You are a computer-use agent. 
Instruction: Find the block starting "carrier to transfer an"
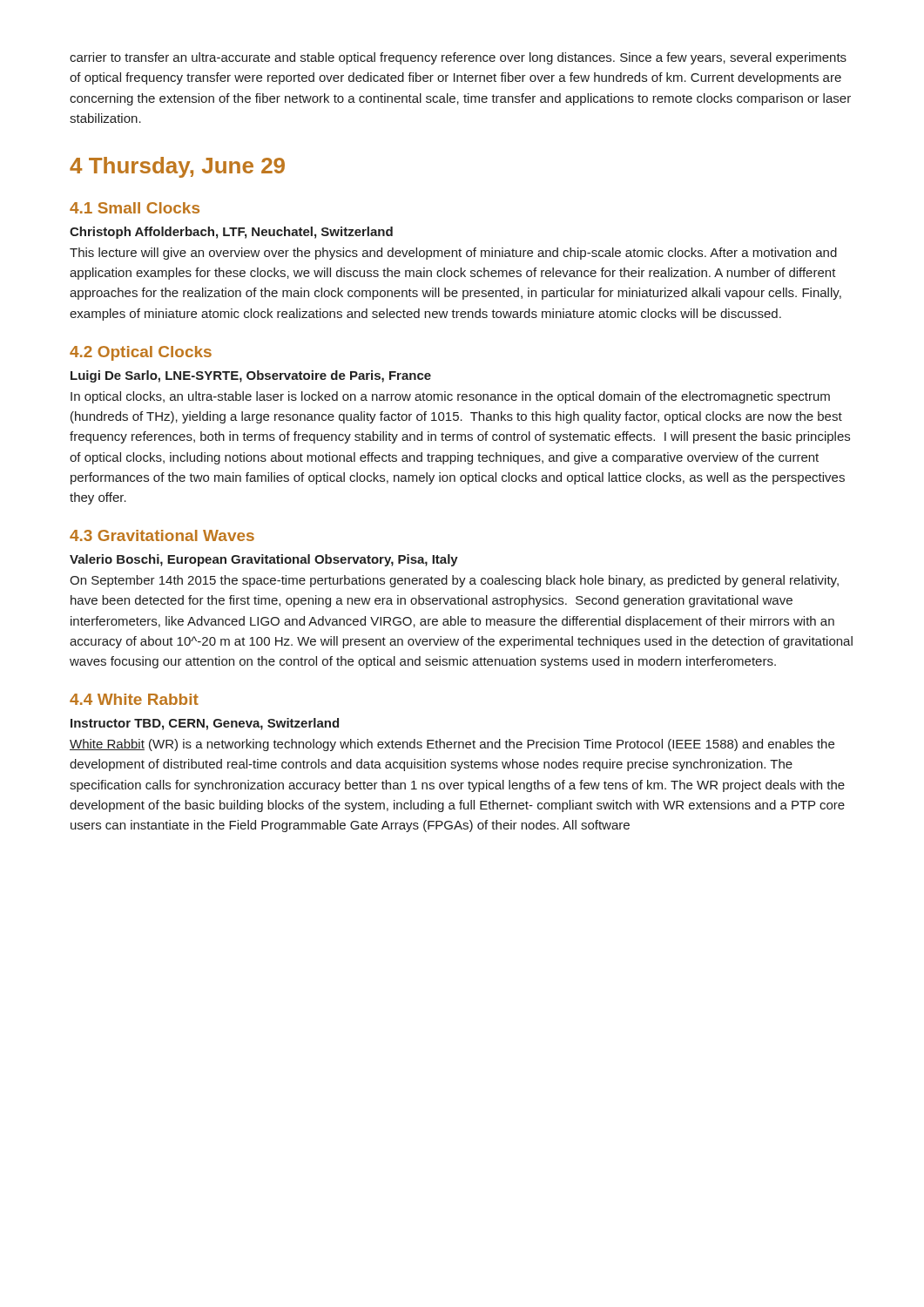tap(462, 88)
